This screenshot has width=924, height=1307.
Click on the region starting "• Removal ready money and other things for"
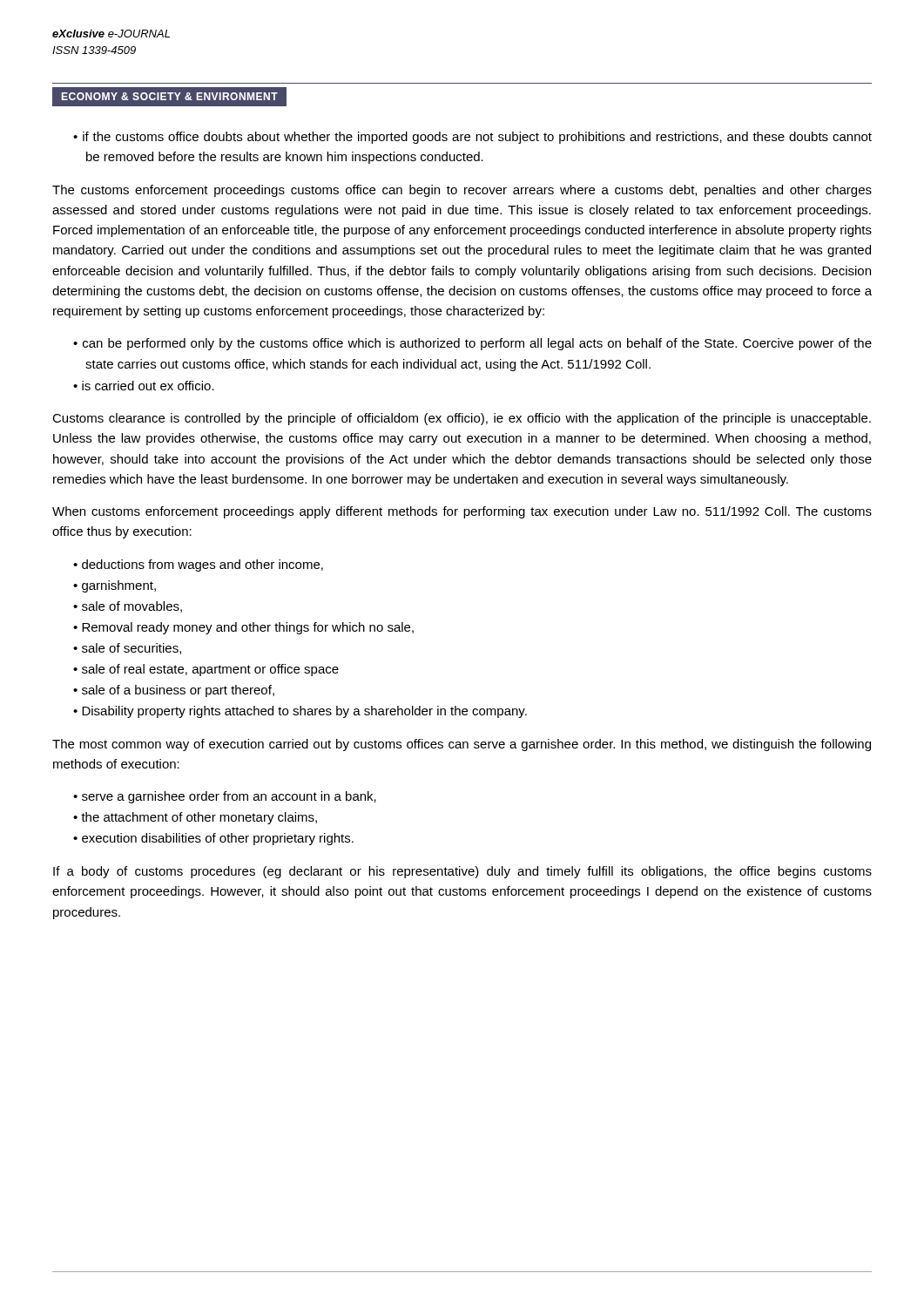tap(244, 627)
